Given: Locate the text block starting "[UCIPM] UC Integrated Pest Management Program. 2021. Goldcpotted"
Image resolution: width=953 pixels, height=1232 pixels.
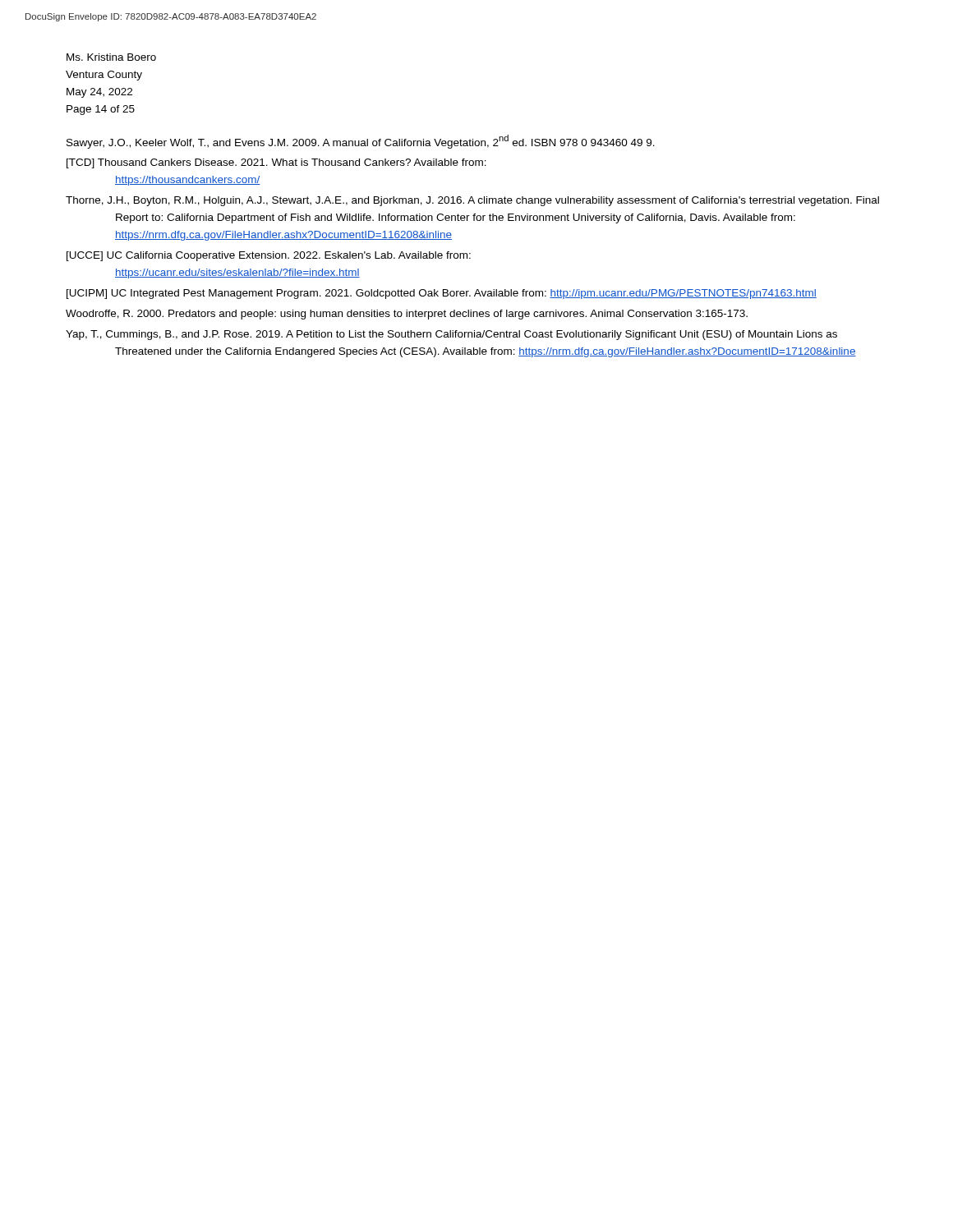Looking at the screenshot, I should (x=441, y=293).
